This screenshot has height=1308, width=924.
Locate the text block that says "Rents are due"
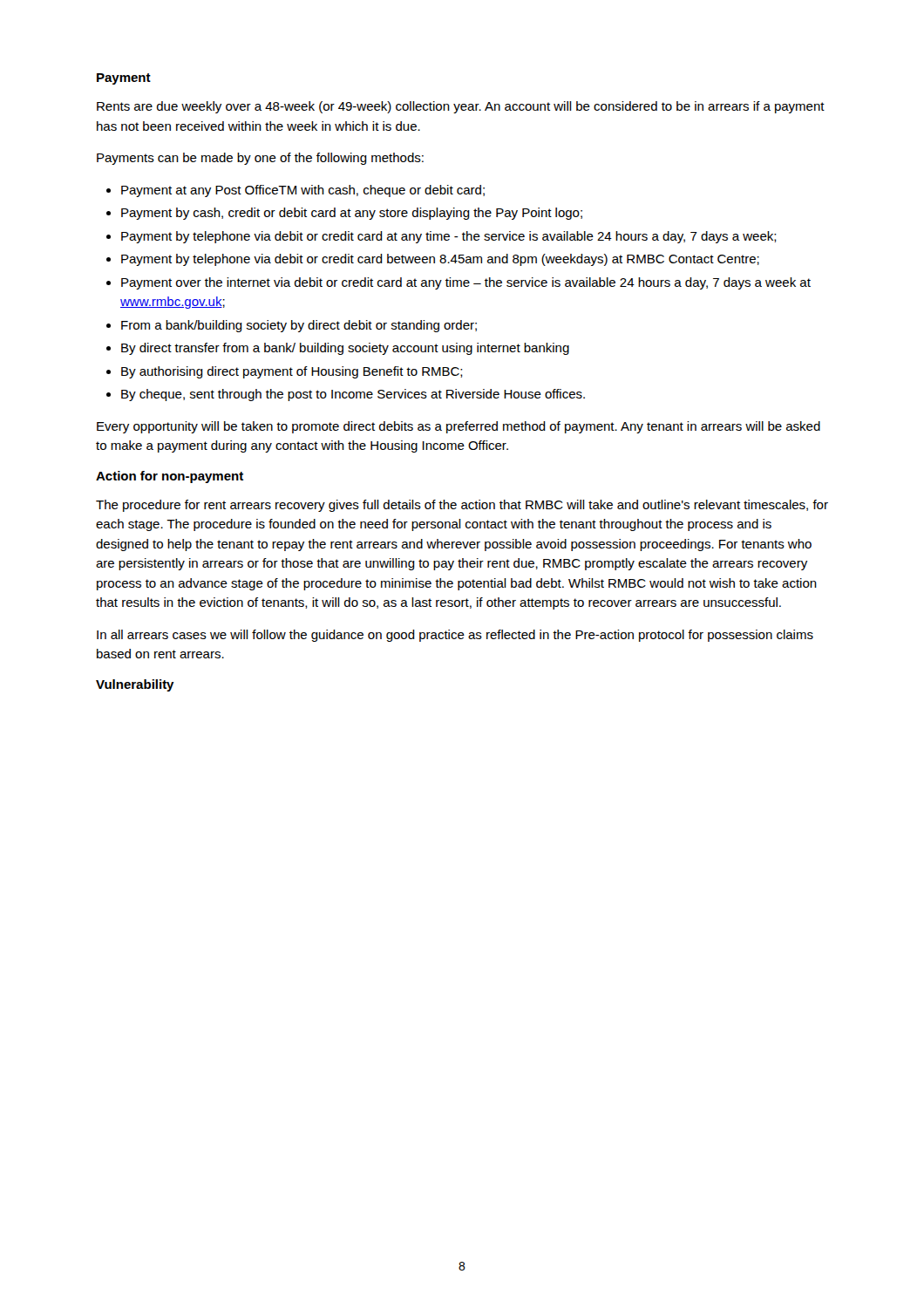pyautogui.click(x=460, y=116)
